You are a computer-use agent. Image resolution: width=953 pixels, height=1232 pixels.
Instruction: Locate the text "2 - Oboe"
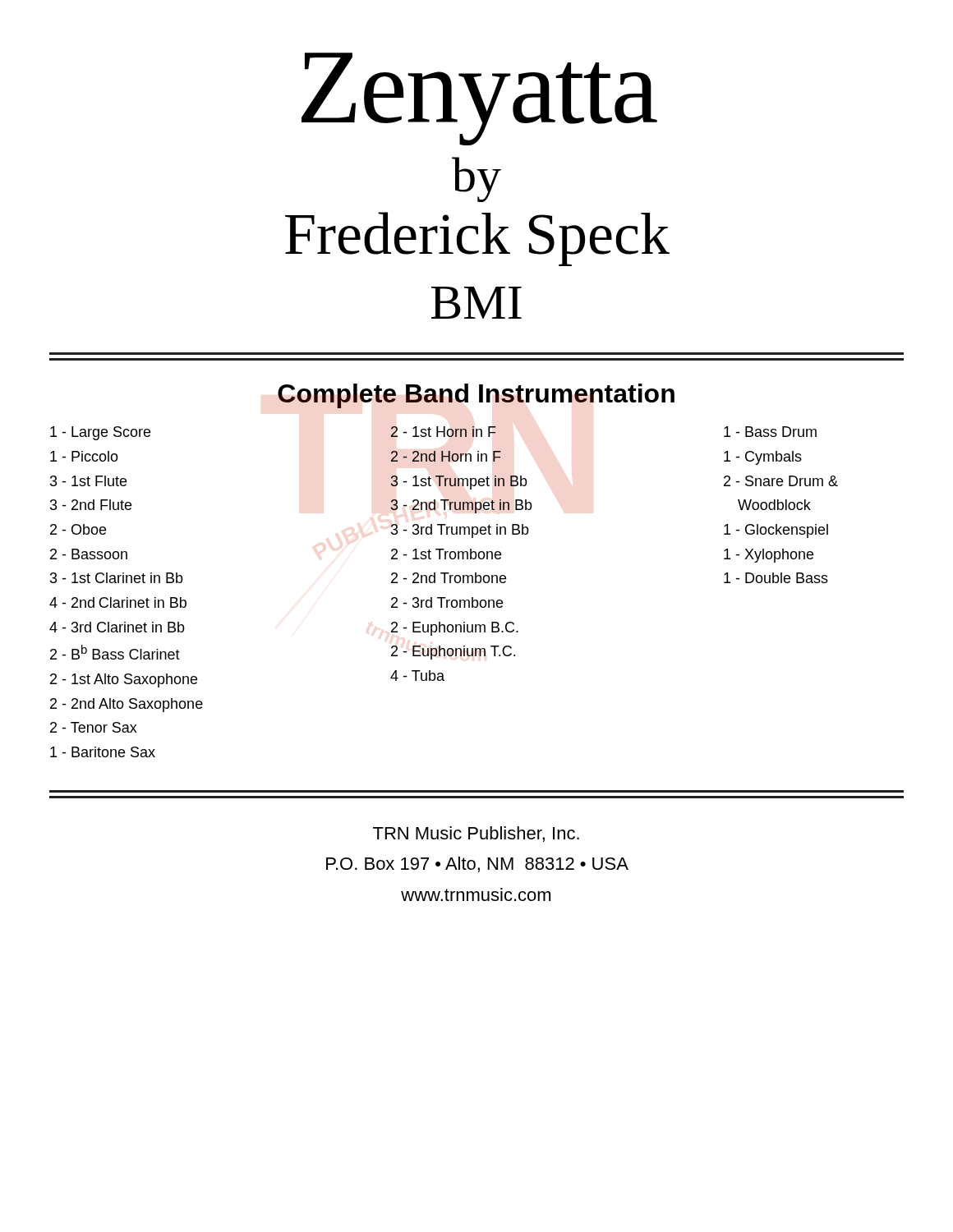pos(78,530)
